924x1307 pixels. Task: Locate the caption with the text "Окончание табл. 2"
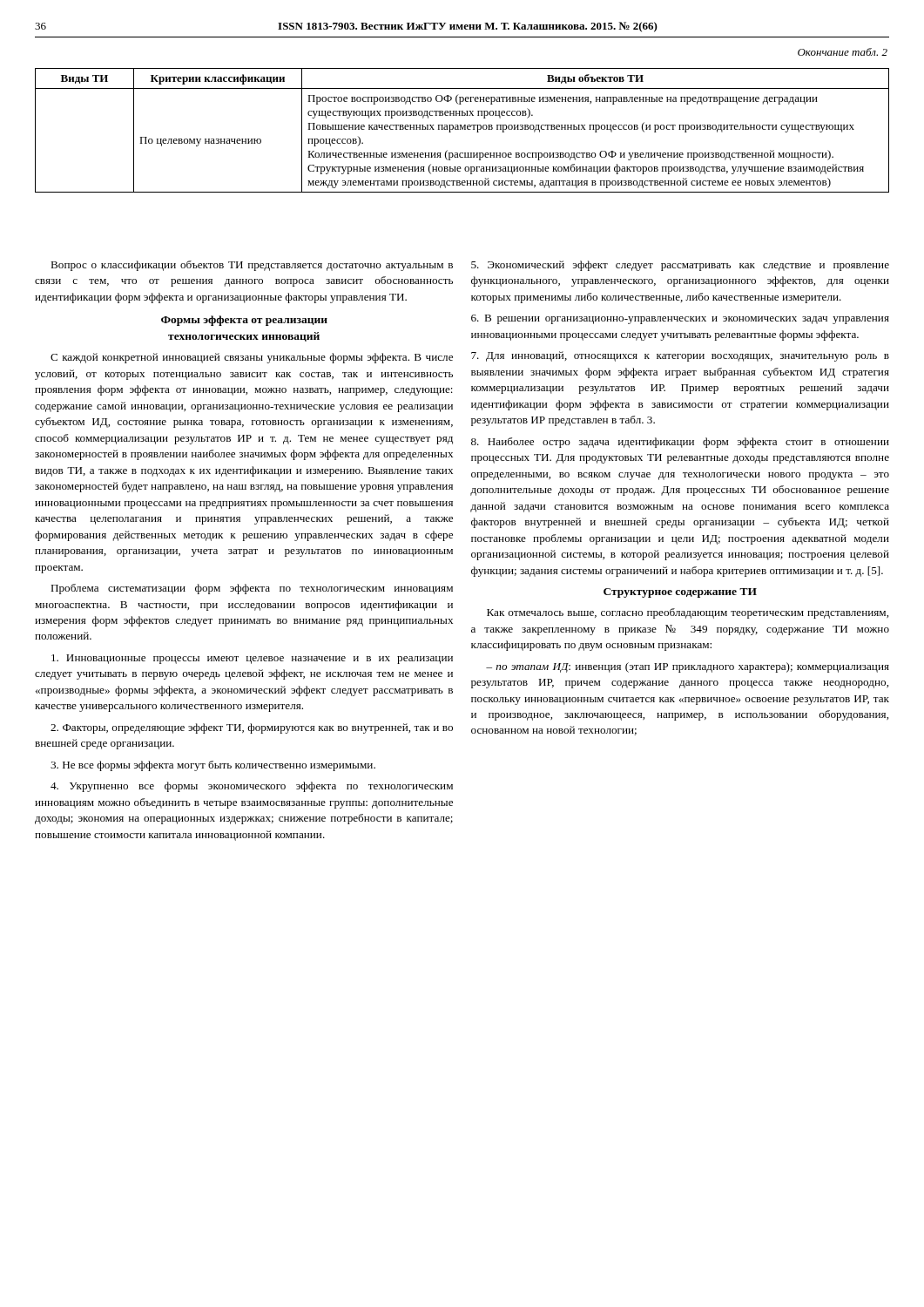(842, 52)
